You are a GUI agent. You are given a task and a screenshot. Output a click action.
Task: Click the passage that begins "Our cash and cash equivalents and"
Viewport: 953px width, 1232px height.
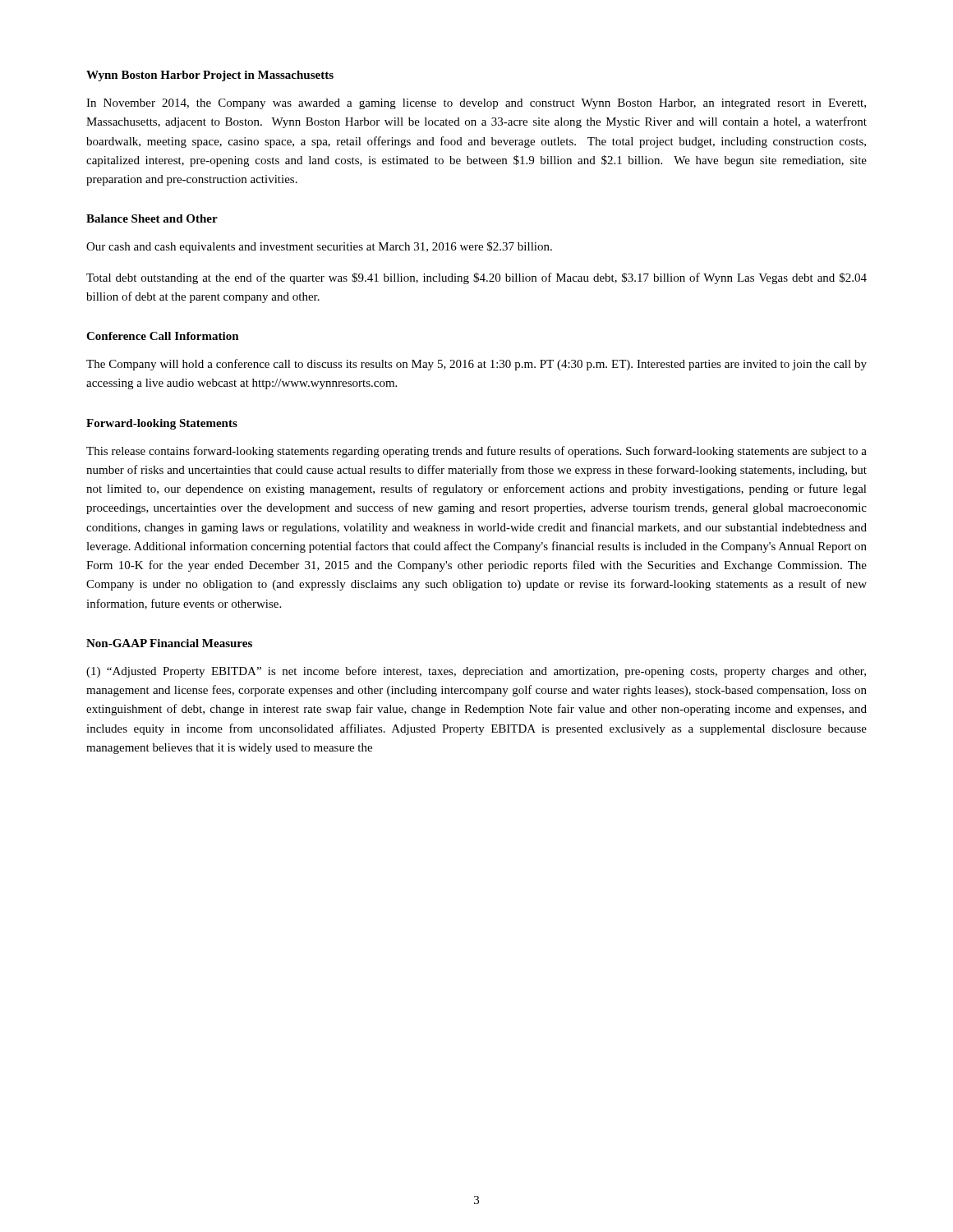319,247
